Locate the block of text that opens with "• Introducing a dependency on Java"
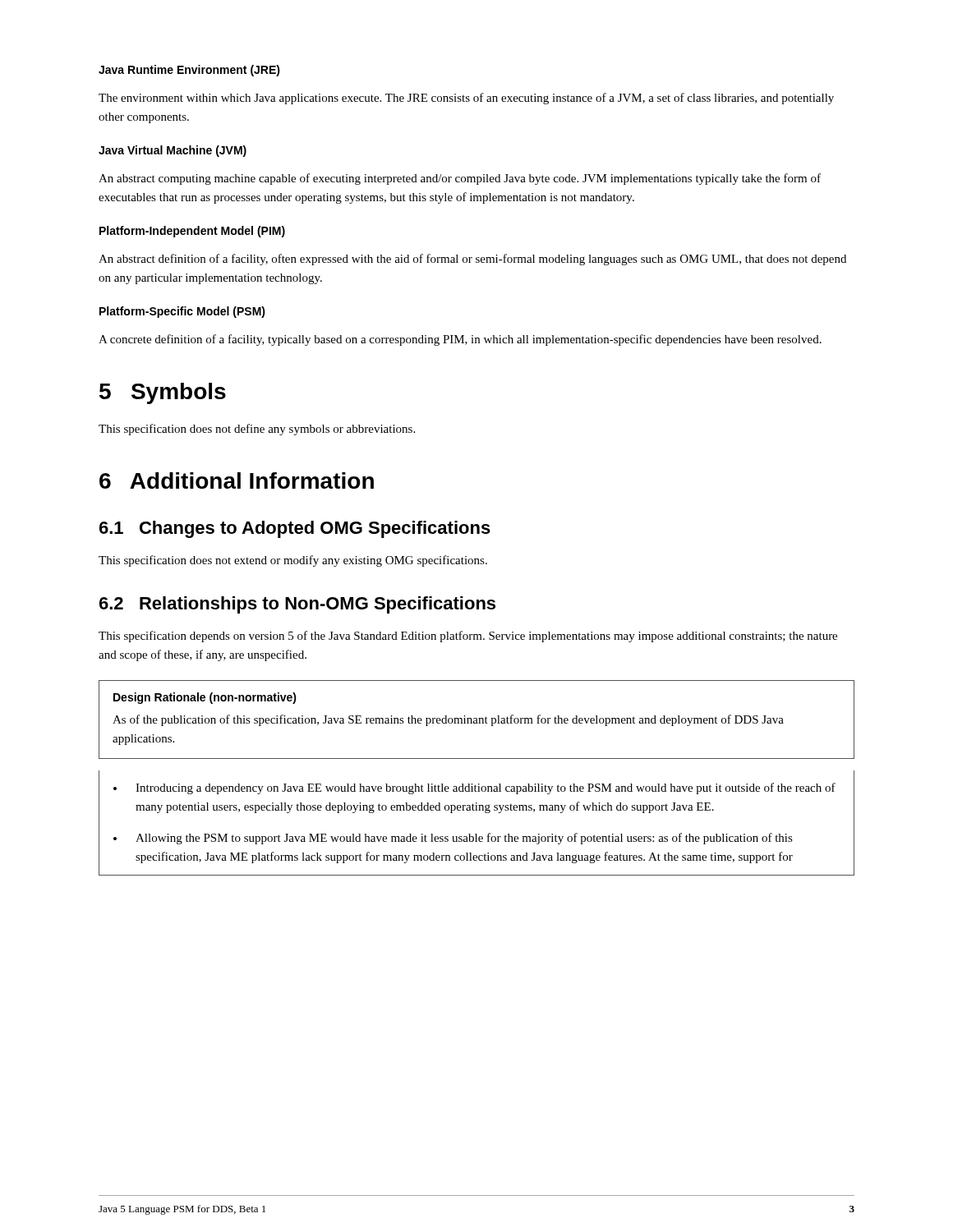This screenshot has height=1232, width=953. click(476, 798)
